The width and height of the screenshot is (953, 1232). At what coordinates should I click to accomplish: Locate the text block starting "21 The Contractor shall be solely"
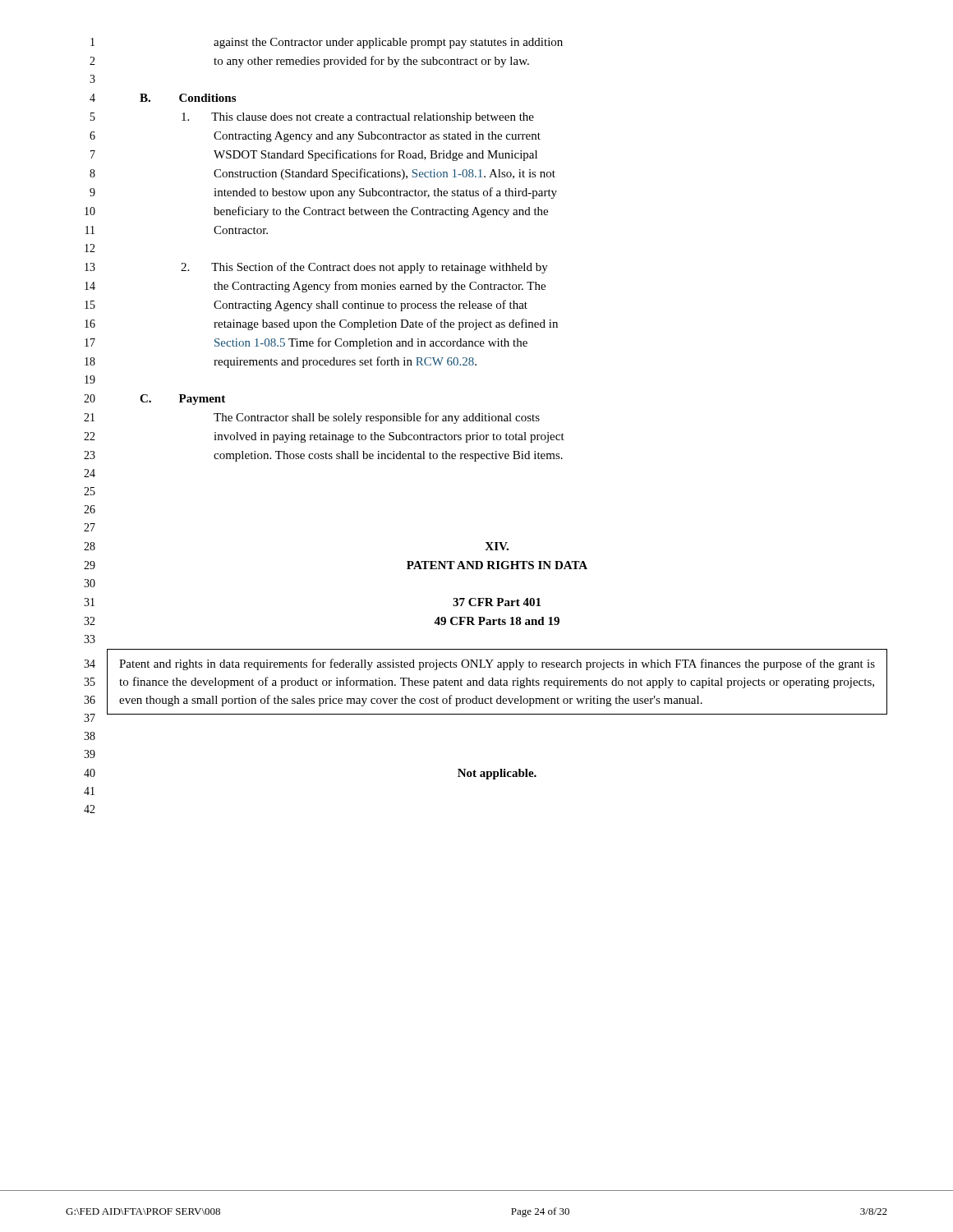click(x=476, y=436)
